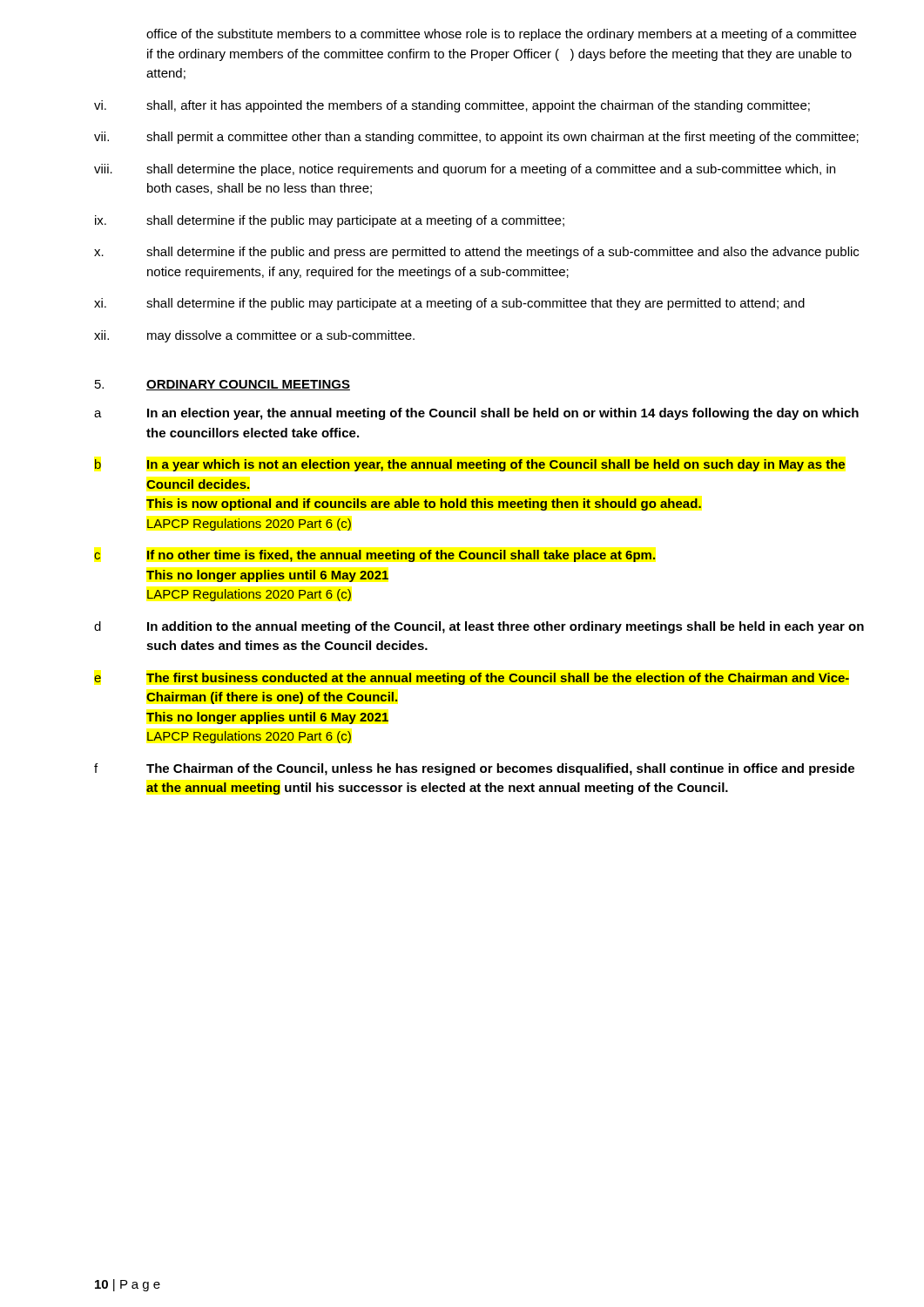924x1307 pixels.
Task: Find the text block starting "d In addition to"
Action: coord(479,636)
